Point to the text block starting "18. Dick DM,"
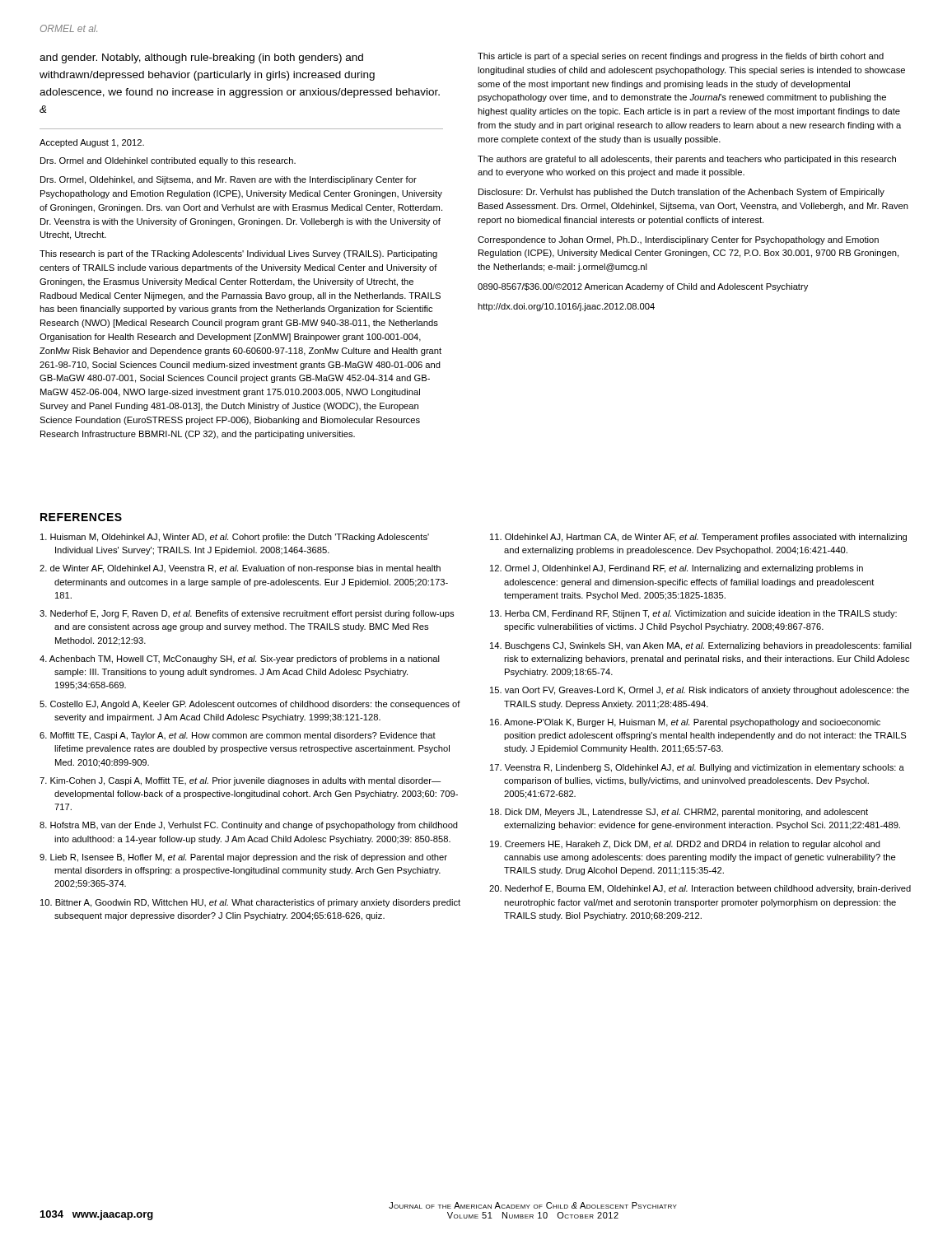 [x=695, y=819]
